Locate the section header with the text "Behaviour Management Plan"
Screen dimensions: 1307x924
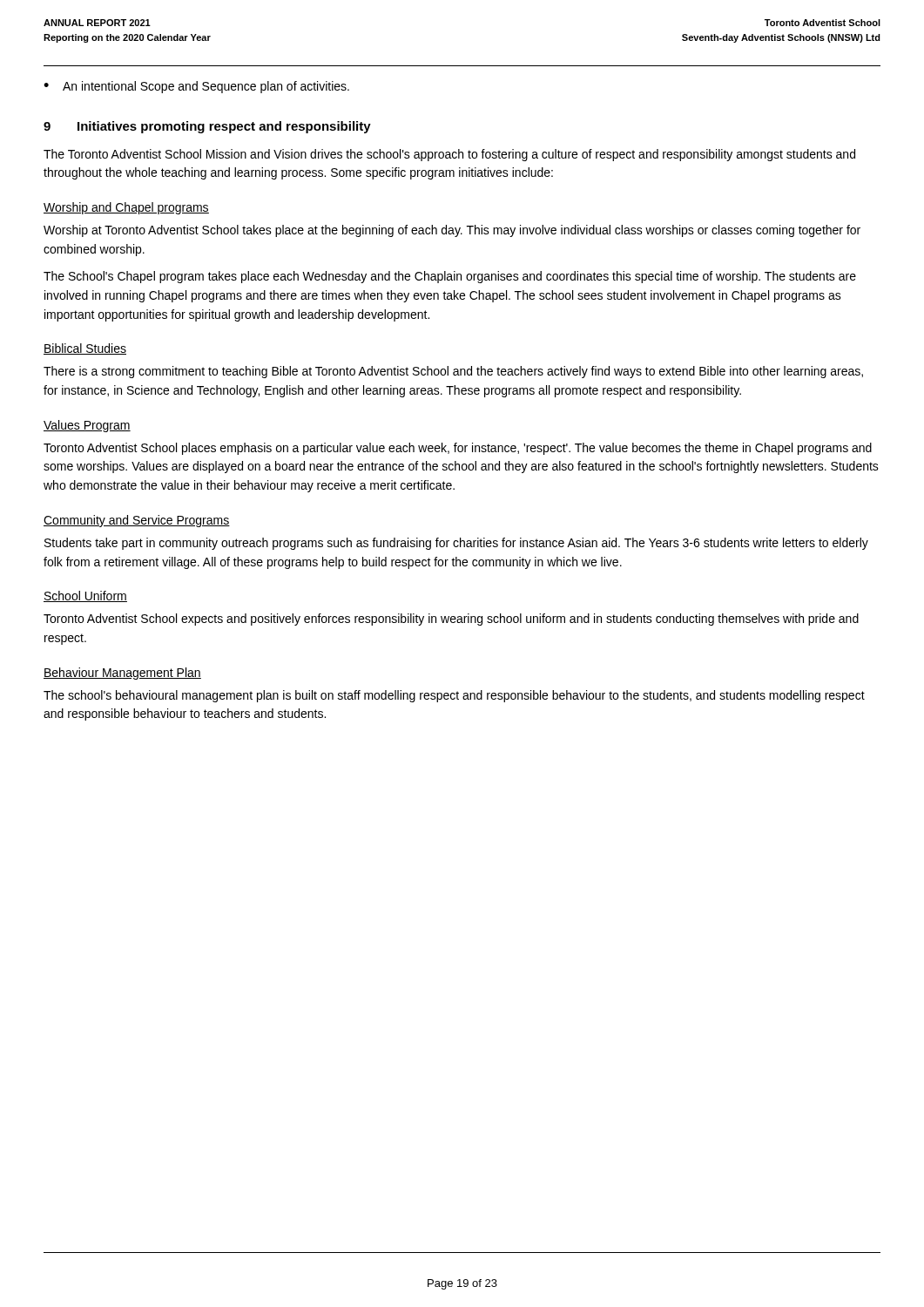pos(122,672)
